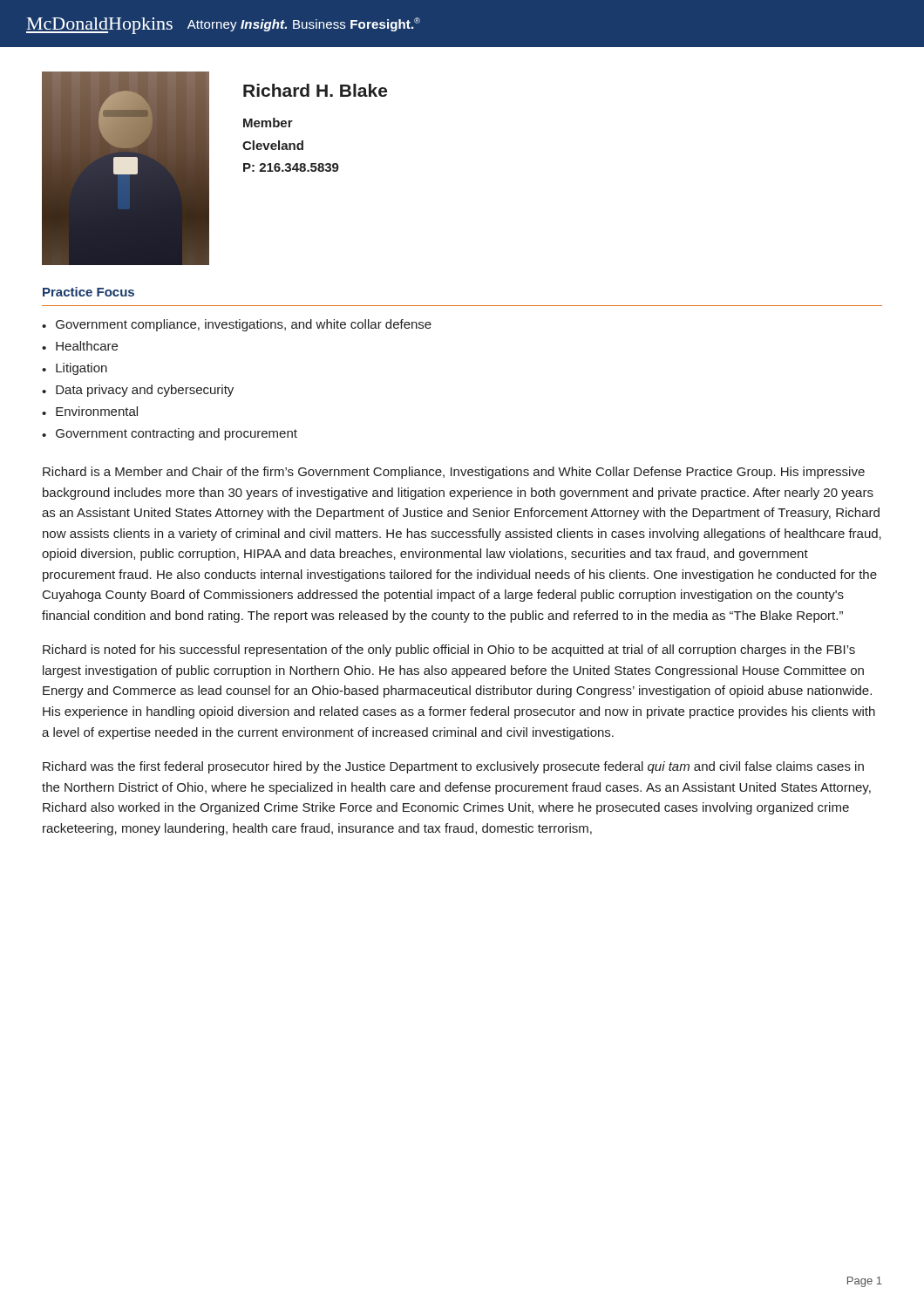This screenshot has height=1308, width=924.
Task: Locate the text block starting "• Data privacy"
Action: (138, 390)
